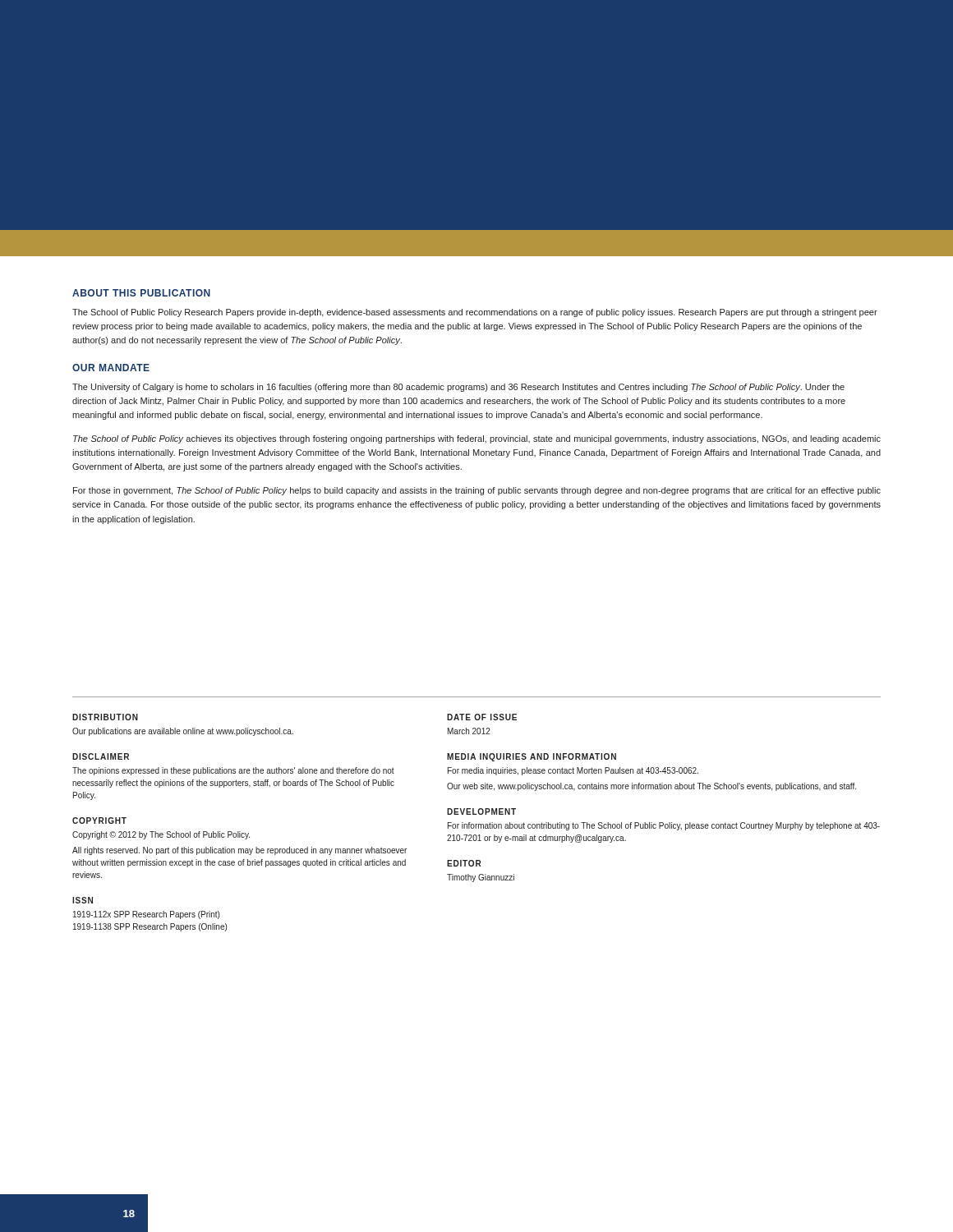Locate the section header containing "DATE OF ISSUE"
The width and height of the screenshot is (953, 1232).
tap(482, 717)
